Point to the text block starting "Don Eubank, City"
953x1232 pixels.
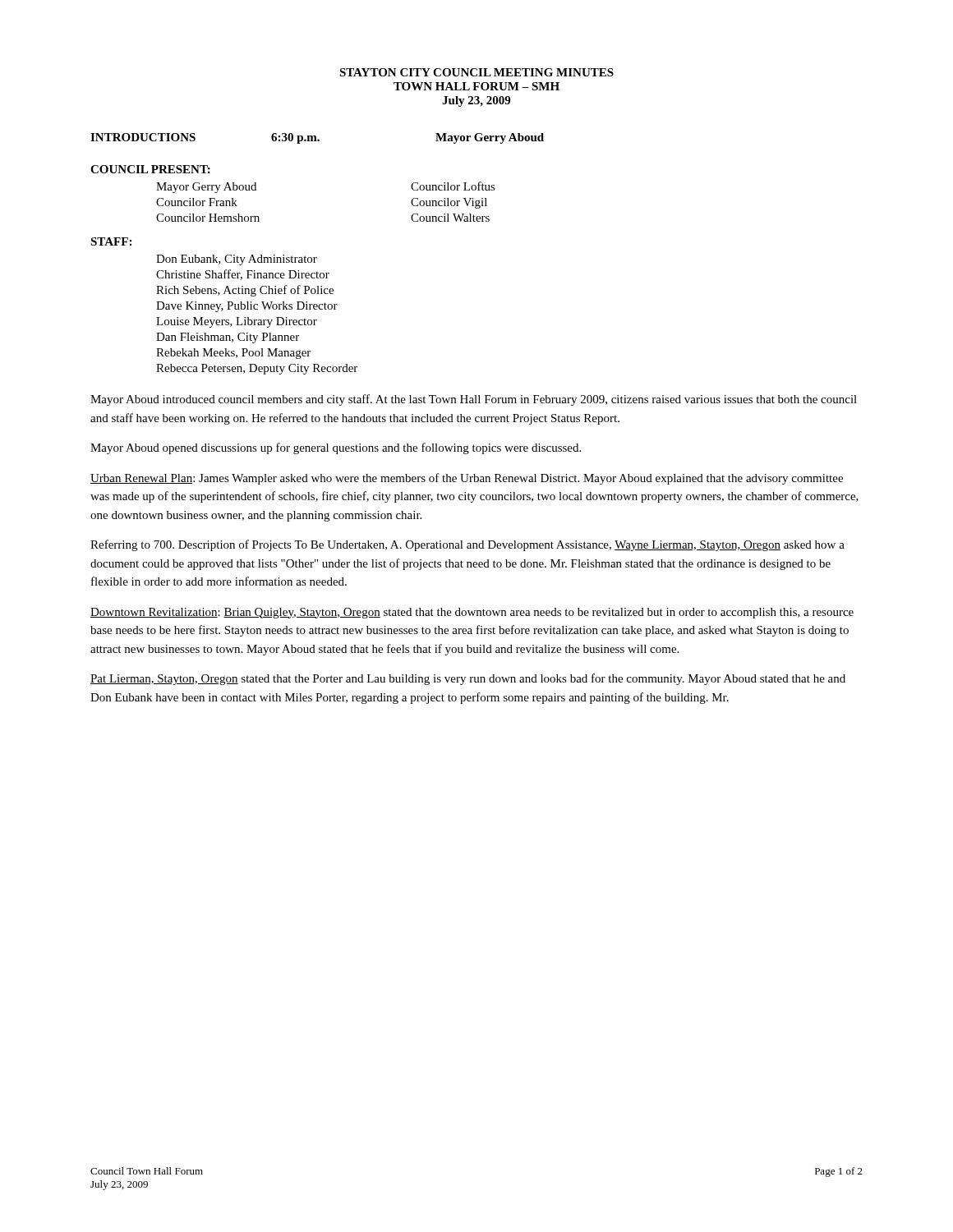click(x=237, y=260)
